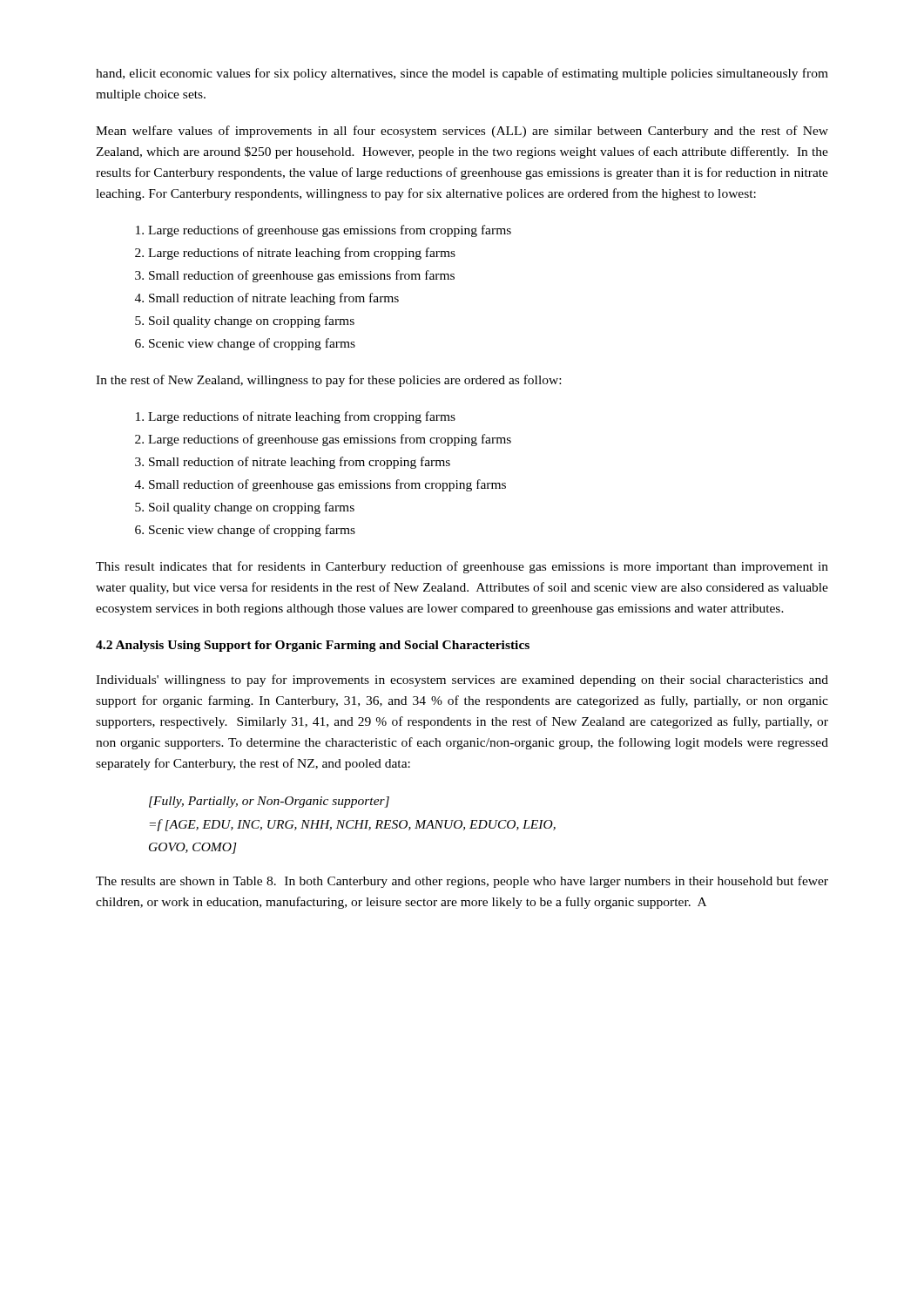
Task: Find the text block that reads "Mean welfare values of improvements in all four"
Action: click(462, 162)
